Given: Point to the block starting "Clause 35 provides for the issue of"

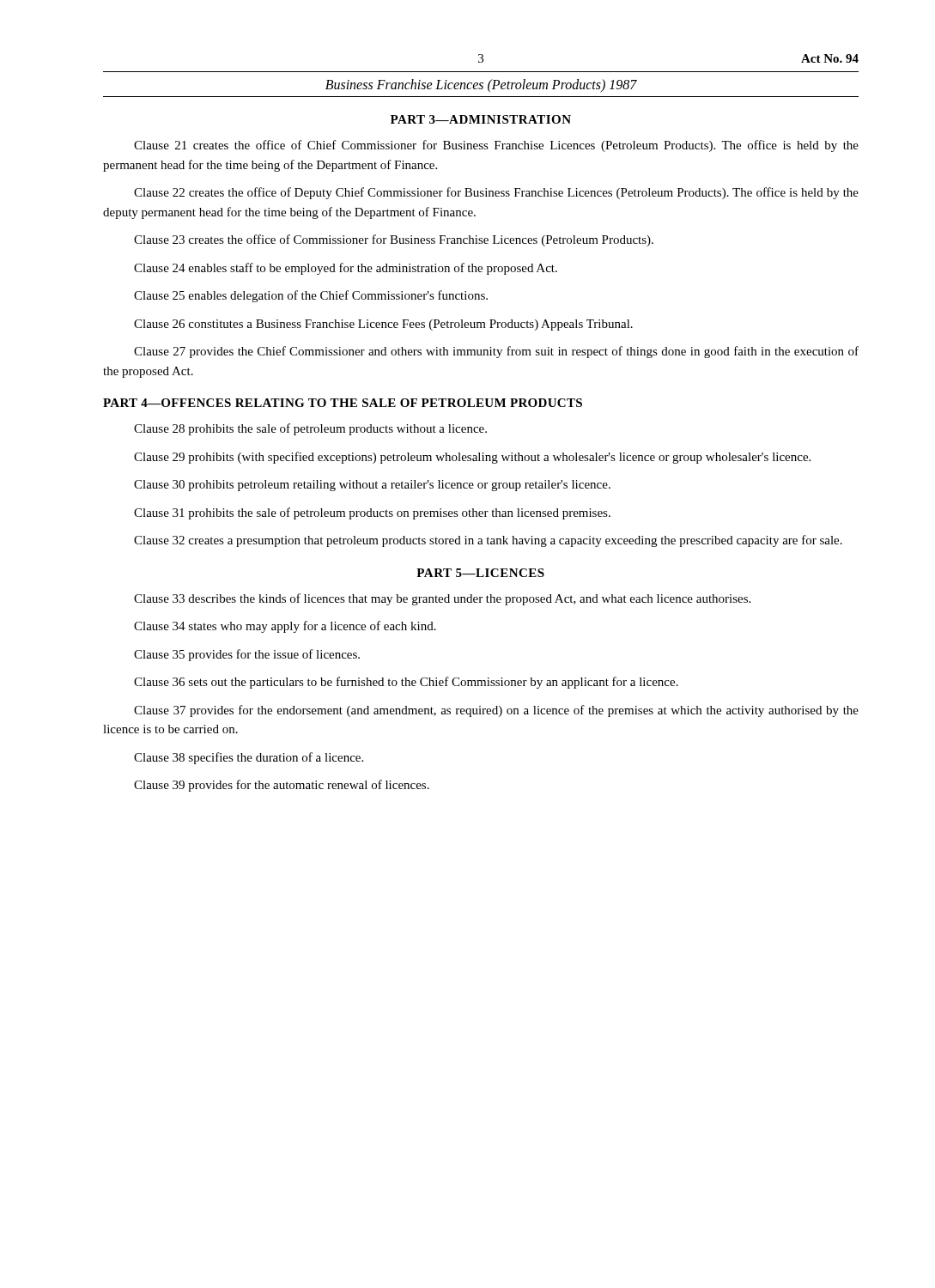Looking at the screenshot, I should pos(247,654).
